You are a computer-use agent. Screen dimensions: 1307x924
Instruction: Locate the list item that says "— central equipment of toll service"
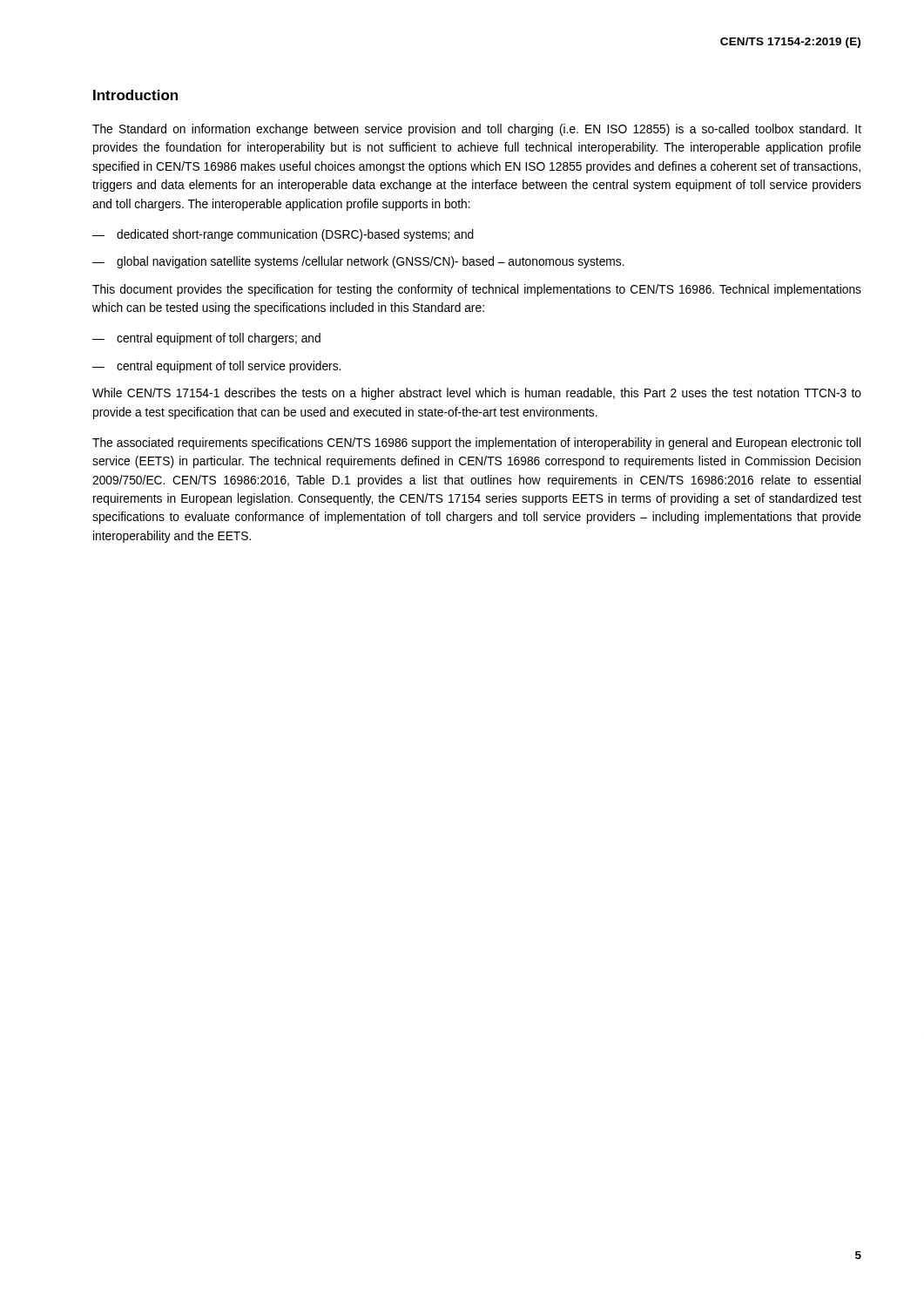[217, 366]
